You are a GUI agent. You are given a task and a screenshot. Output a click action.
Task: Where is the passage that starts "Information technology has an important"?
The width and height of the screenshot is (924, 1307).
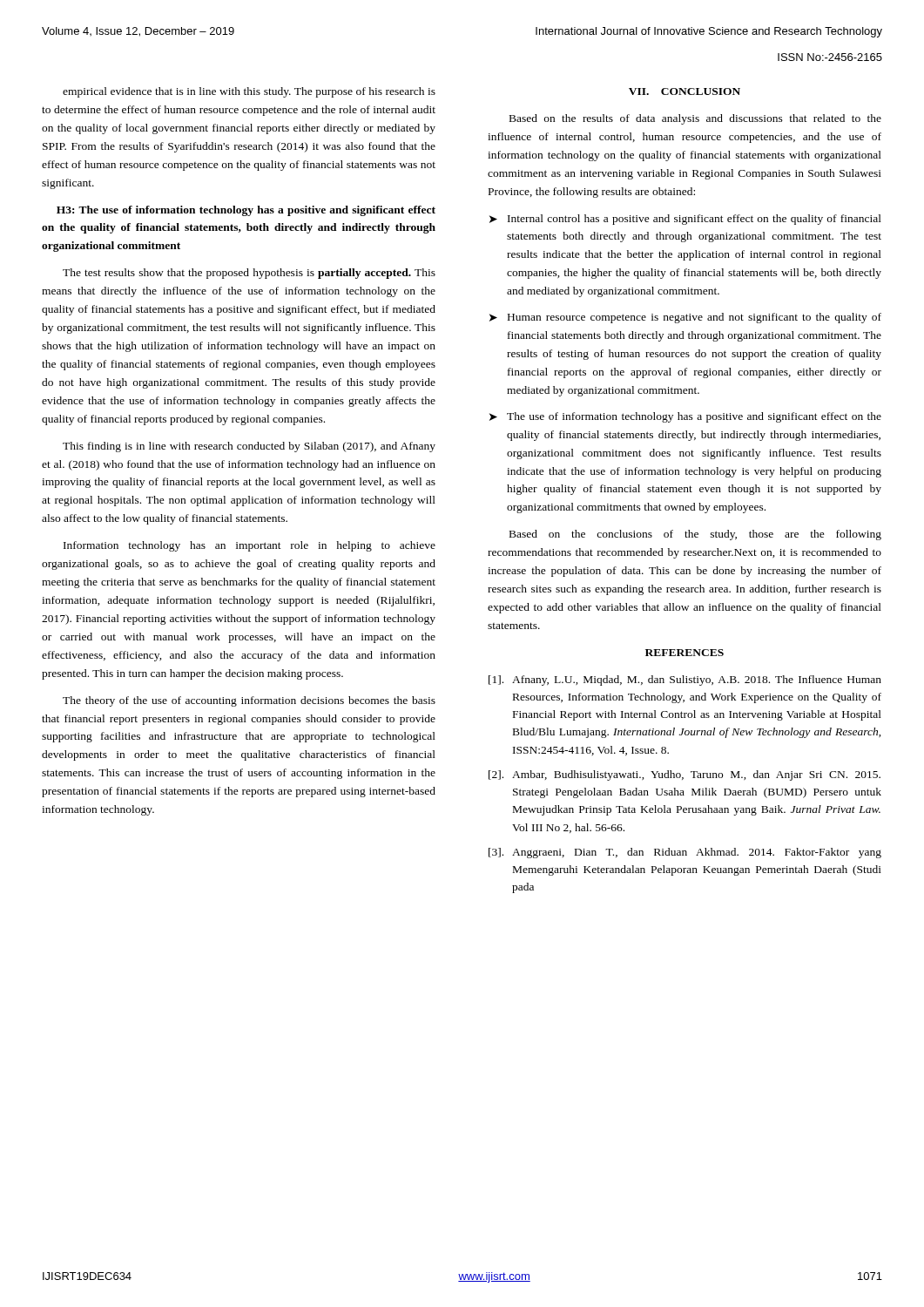(x=239, y=610)
